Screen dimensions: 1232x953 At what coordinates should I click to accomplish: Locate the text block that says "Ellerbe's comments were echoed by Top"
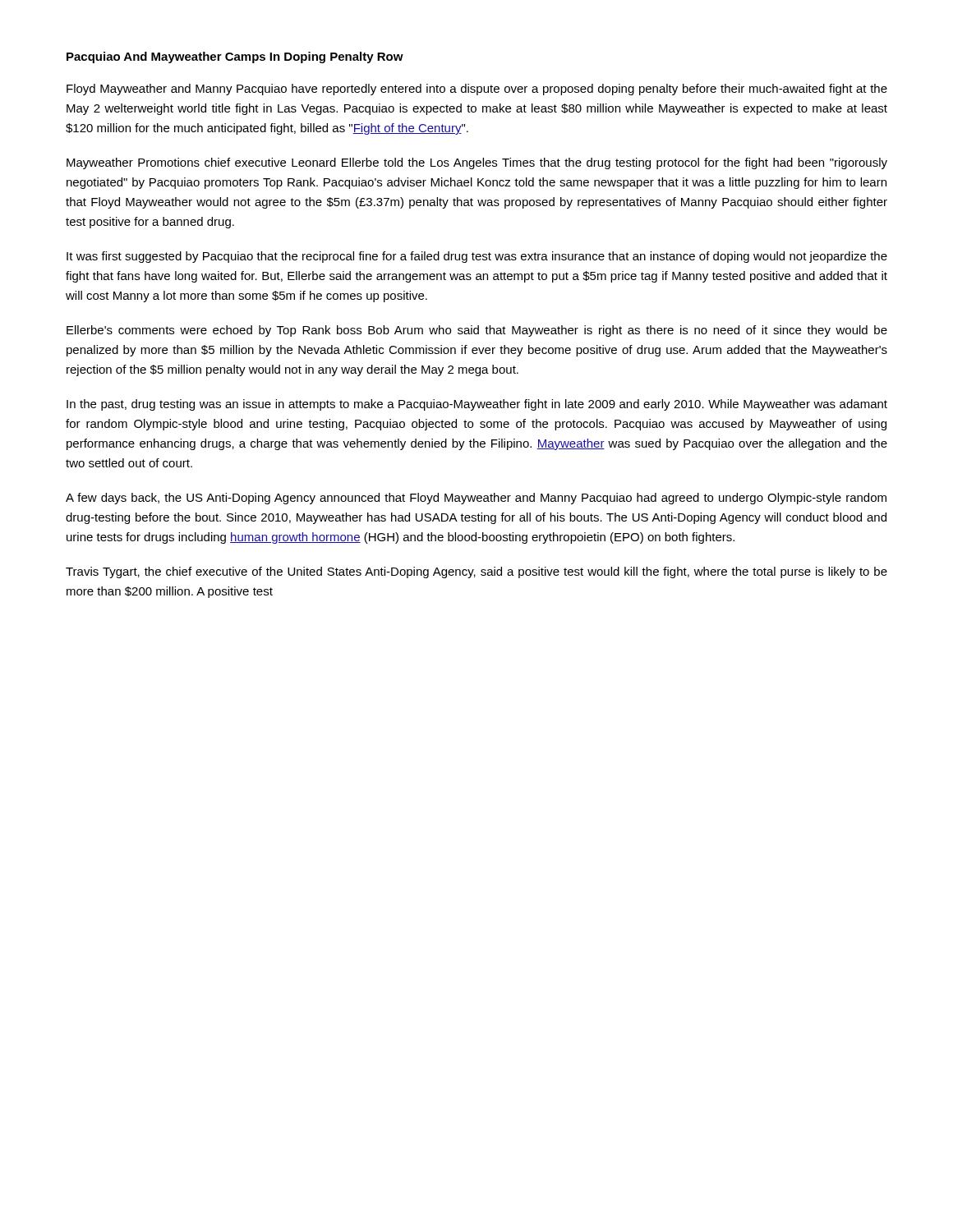click(x=476, y=349)
